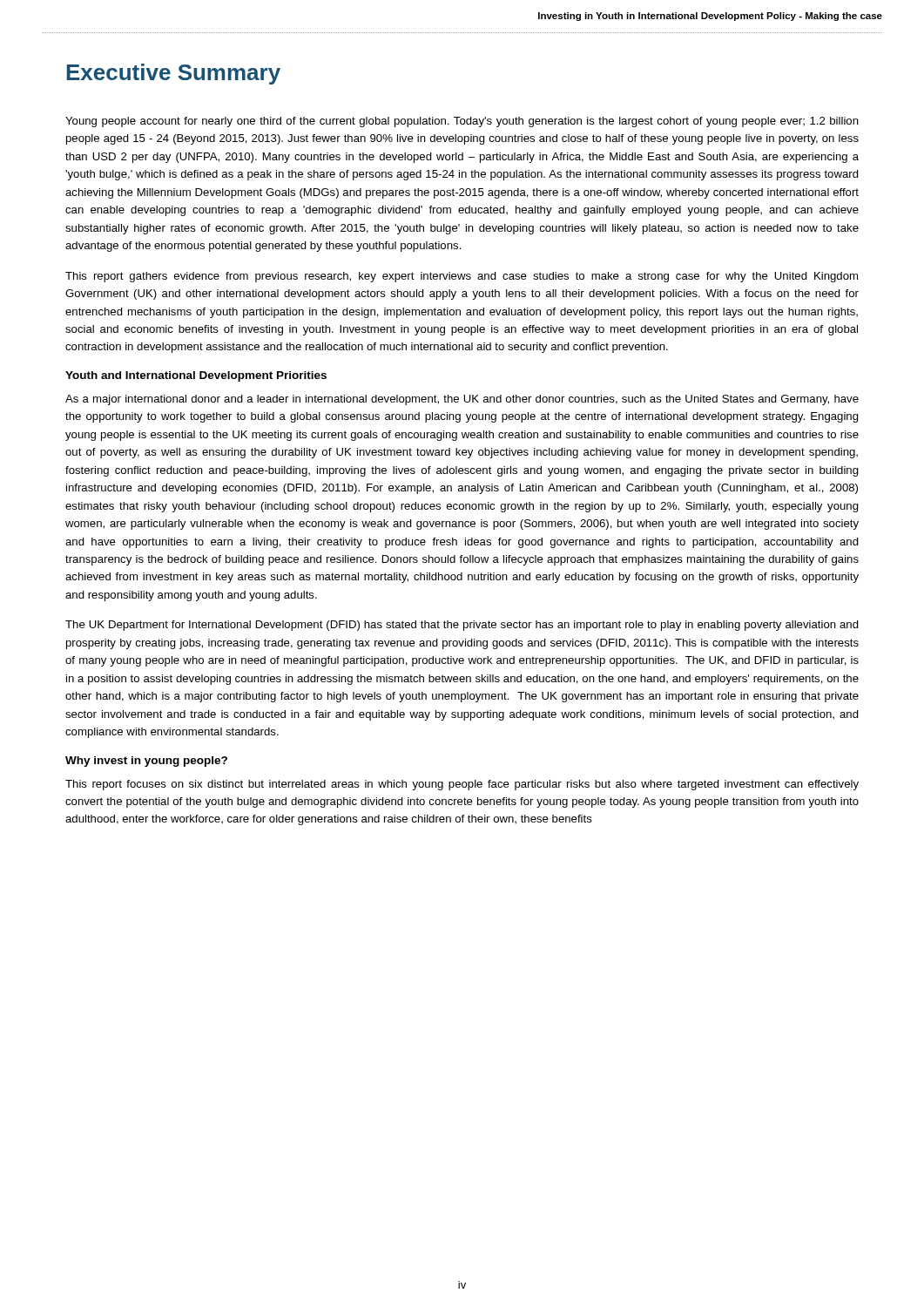Select the block starting "As a major international donor and a"
The image size is (924, 1307).
tap(462, 497)
